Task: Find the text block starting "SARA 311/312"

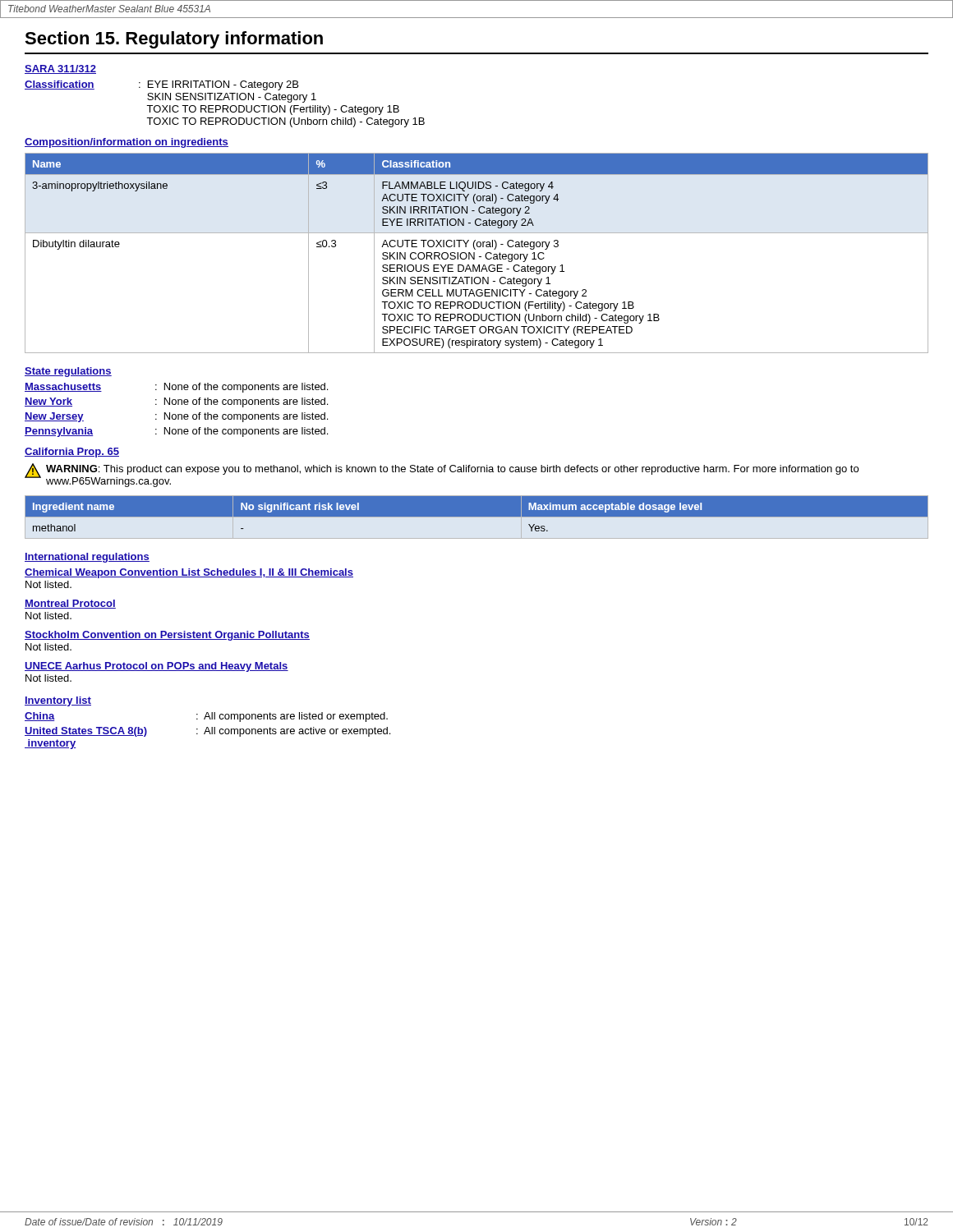Action: pos(60,69)
